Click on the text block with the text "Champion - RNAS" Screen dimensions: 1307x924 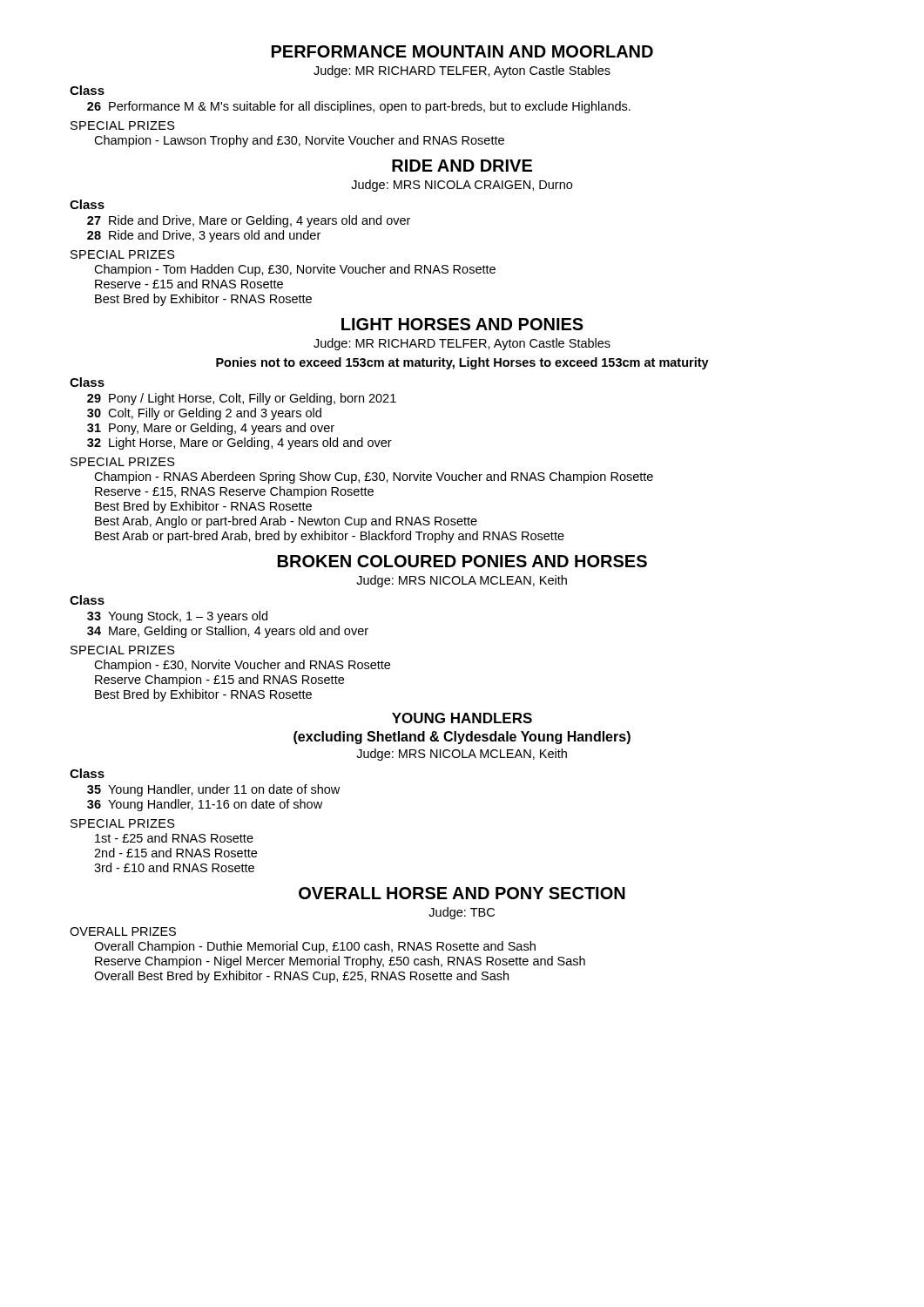click(374, 477)
